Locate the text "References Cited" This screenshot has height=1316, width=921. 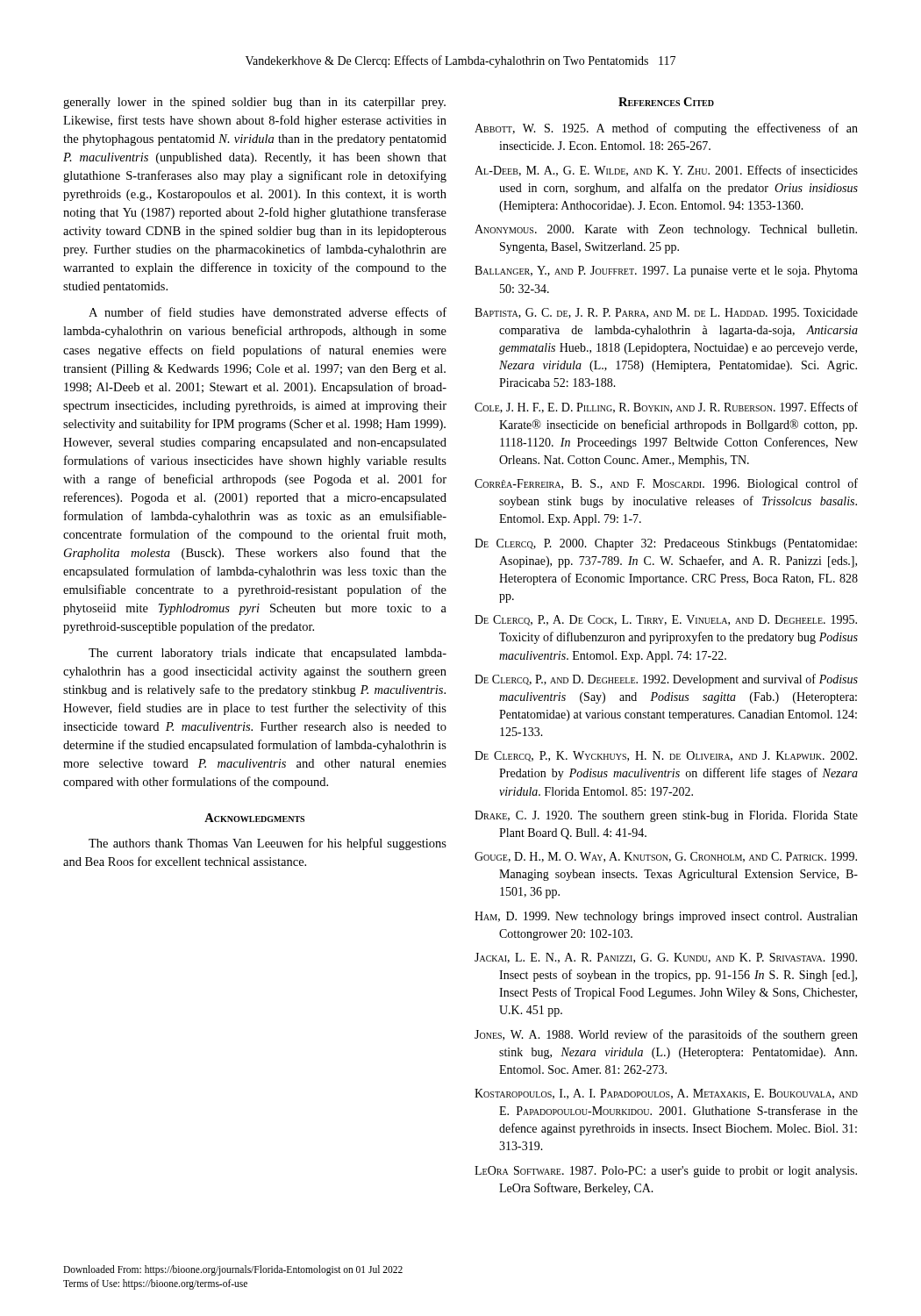click(666, 102)
